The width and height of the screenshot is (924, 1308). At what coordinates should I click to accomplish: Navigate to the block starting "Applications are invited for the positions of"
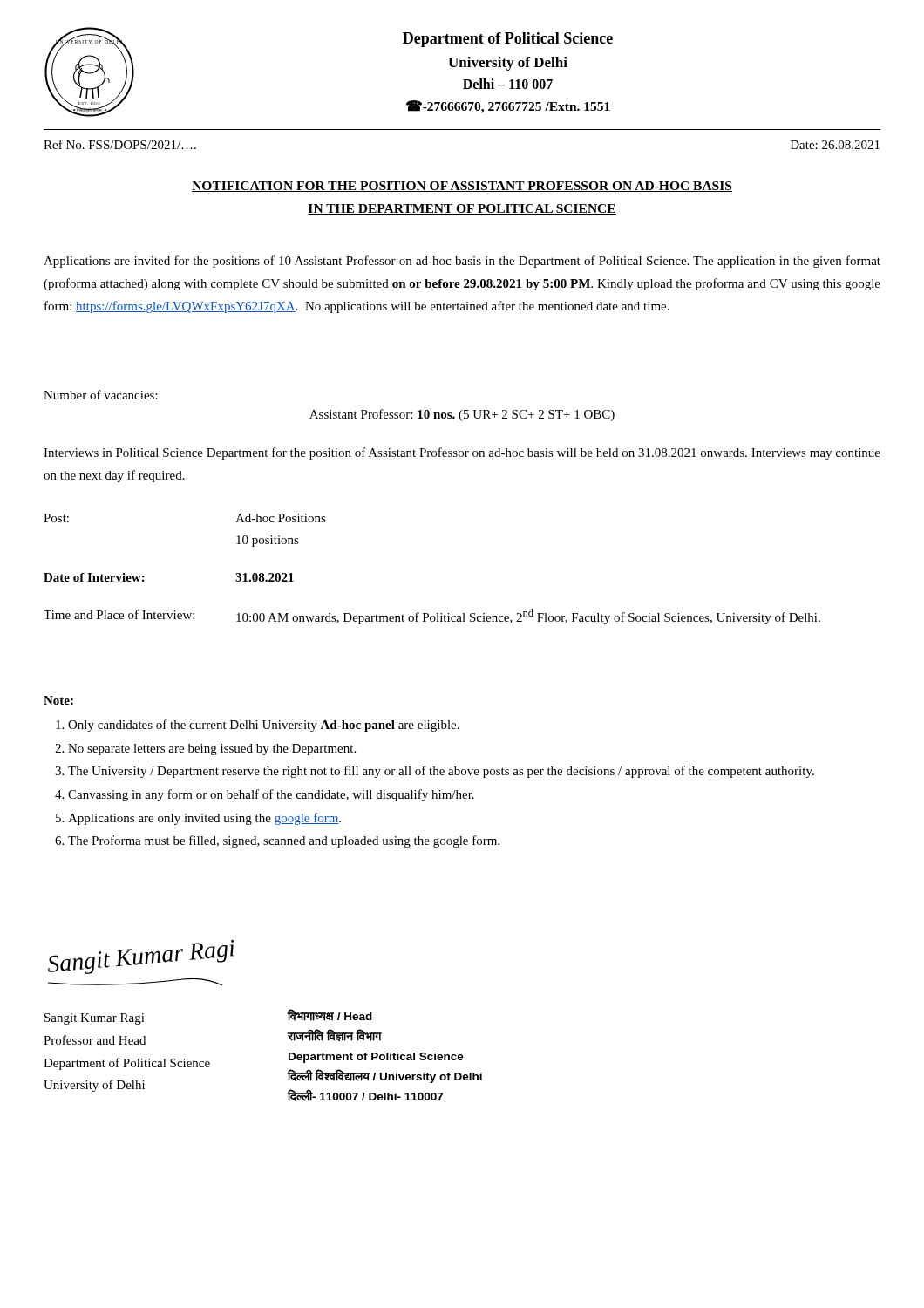point(462,283)
